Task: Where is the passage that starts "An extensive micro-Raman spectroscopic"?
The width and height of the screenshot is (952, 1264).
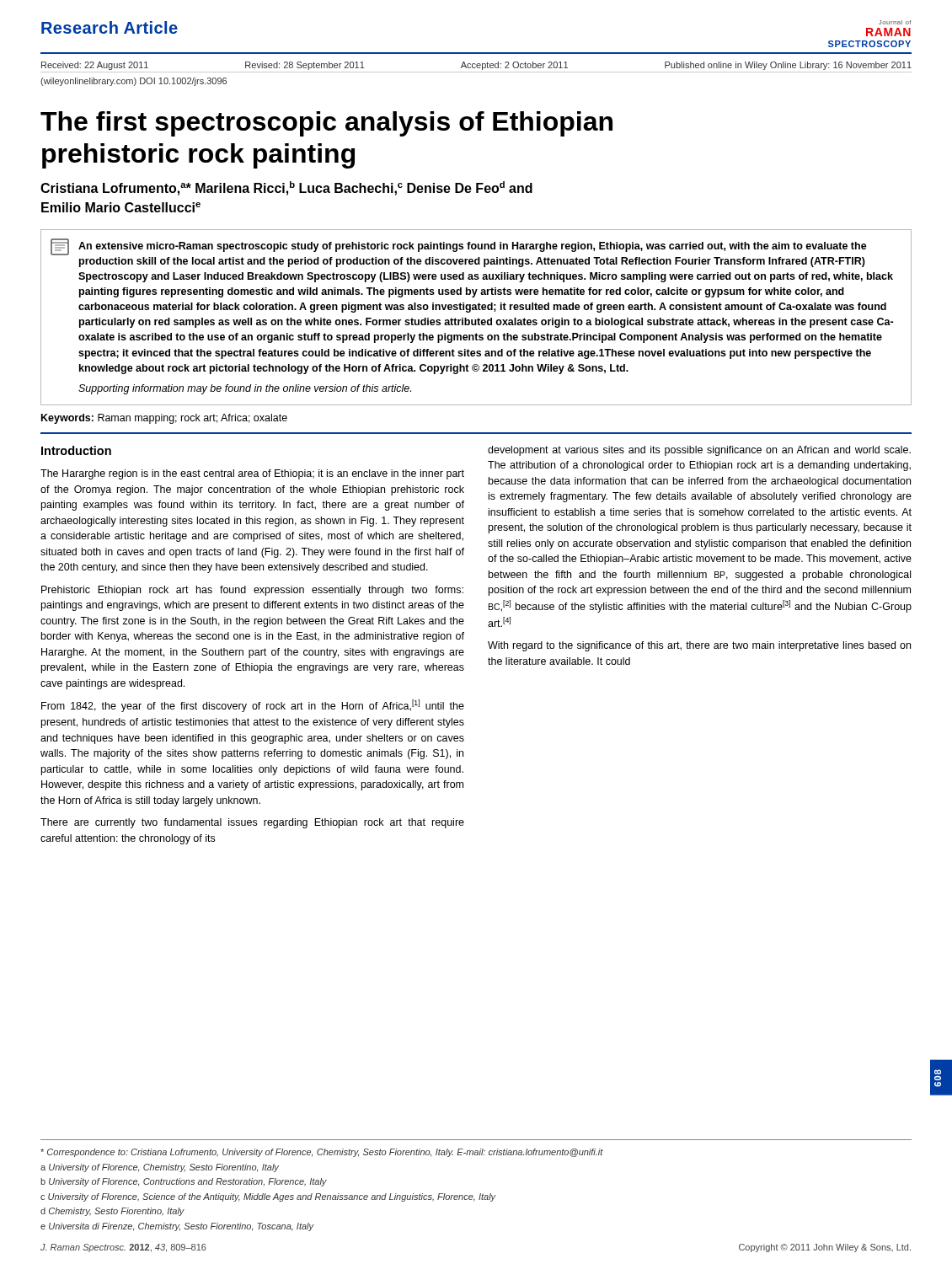Action: [x=474, y=317]
